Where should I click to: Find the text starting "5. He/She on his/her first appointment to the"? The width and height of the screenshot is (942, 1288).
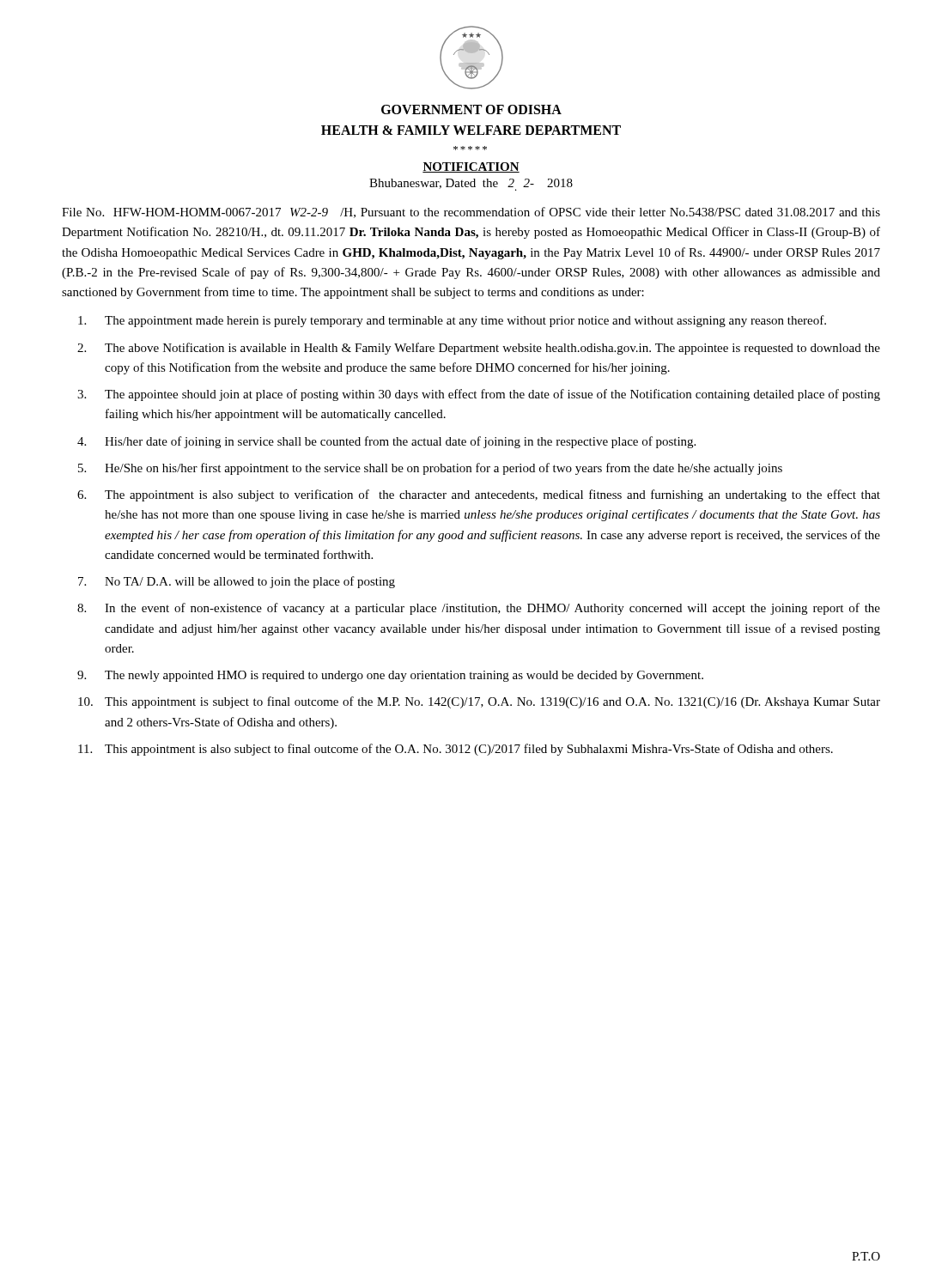coord(479,468)
